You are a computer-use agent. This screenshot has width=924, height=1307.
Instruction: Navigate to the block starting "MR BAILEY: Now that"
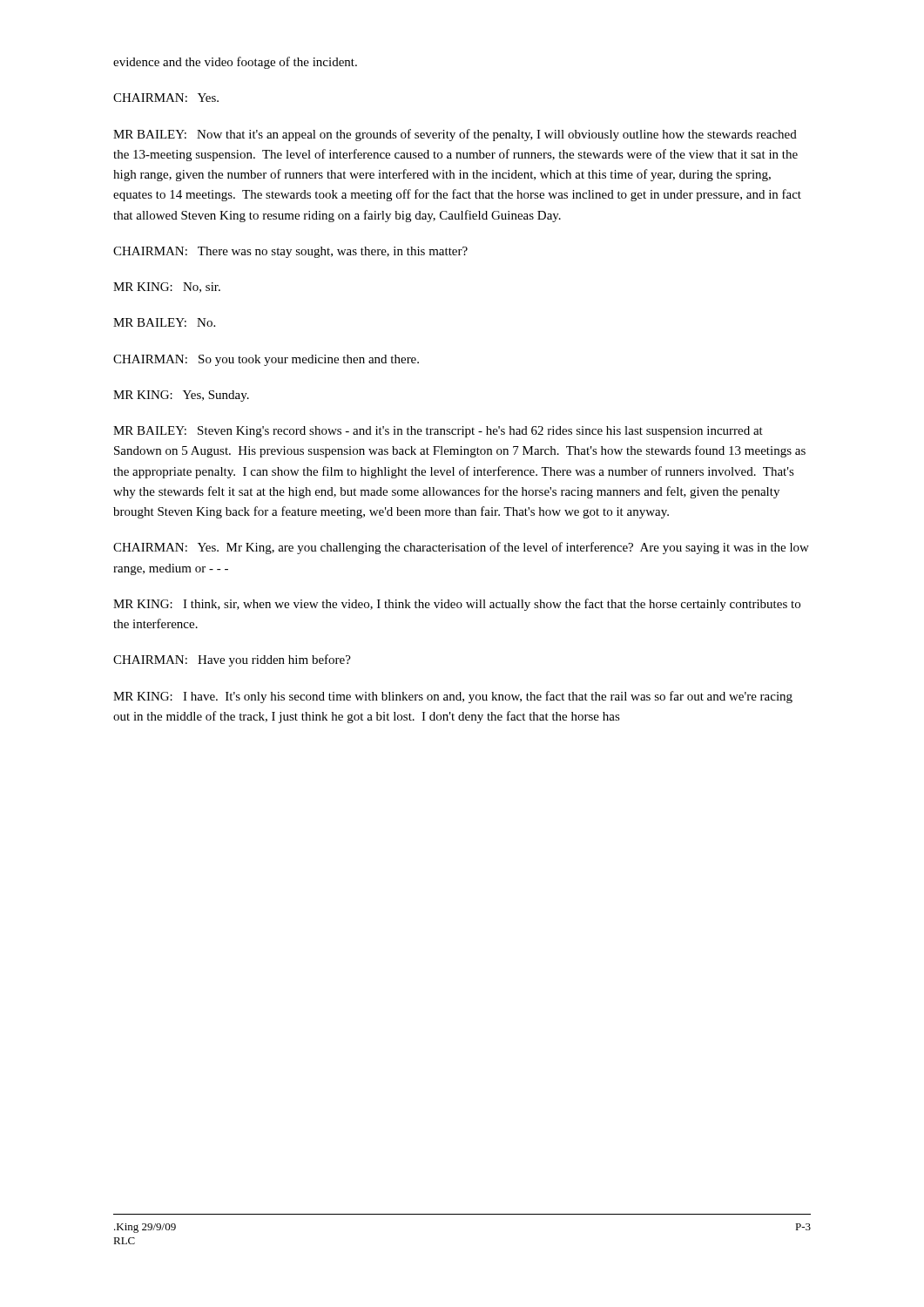457,174
